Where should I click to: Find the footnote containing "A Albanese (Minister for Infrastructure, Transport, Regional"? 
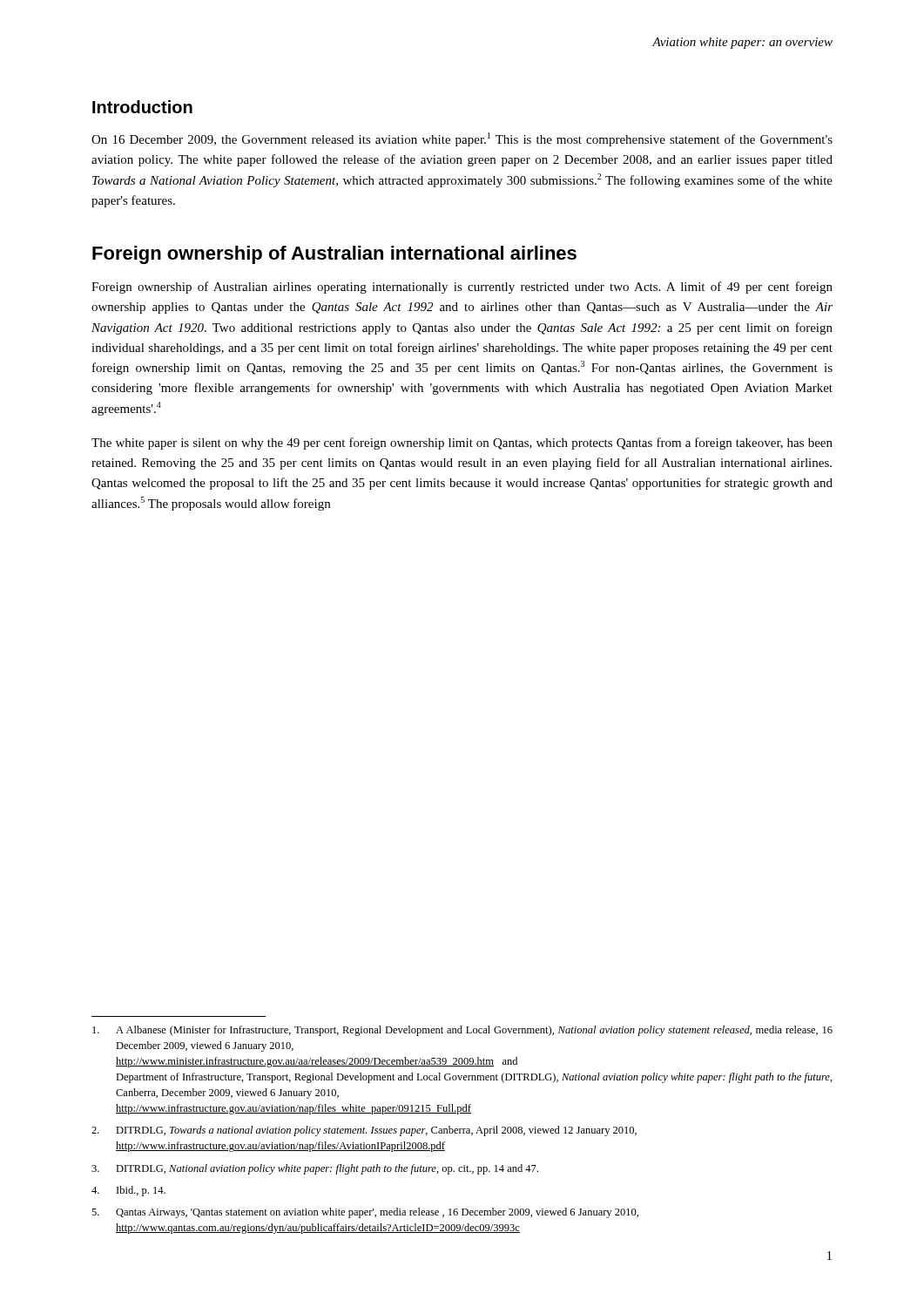462,1069
